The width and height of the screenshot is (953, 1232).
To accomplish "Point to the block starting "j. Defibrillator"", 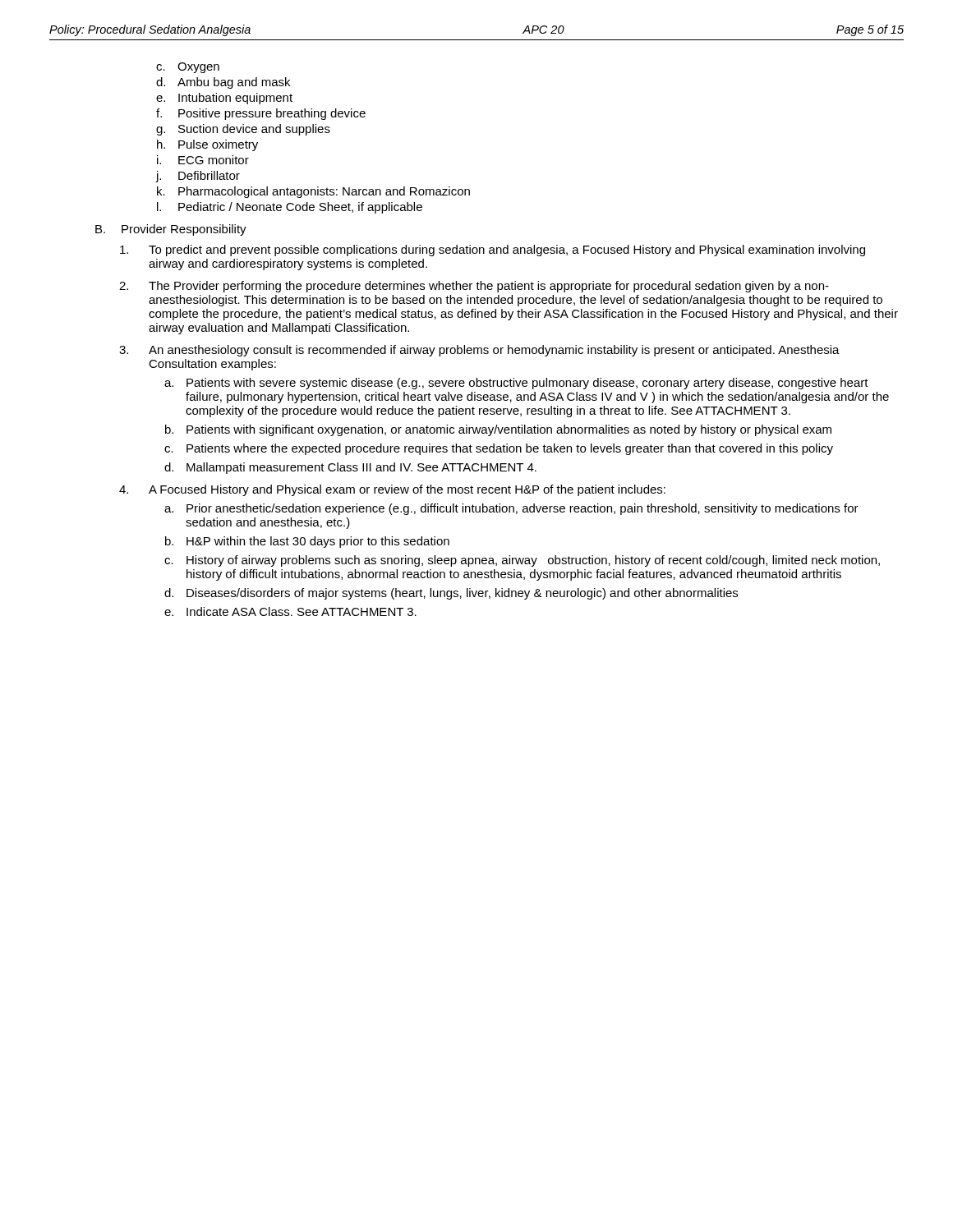I will tap(198, 175).
